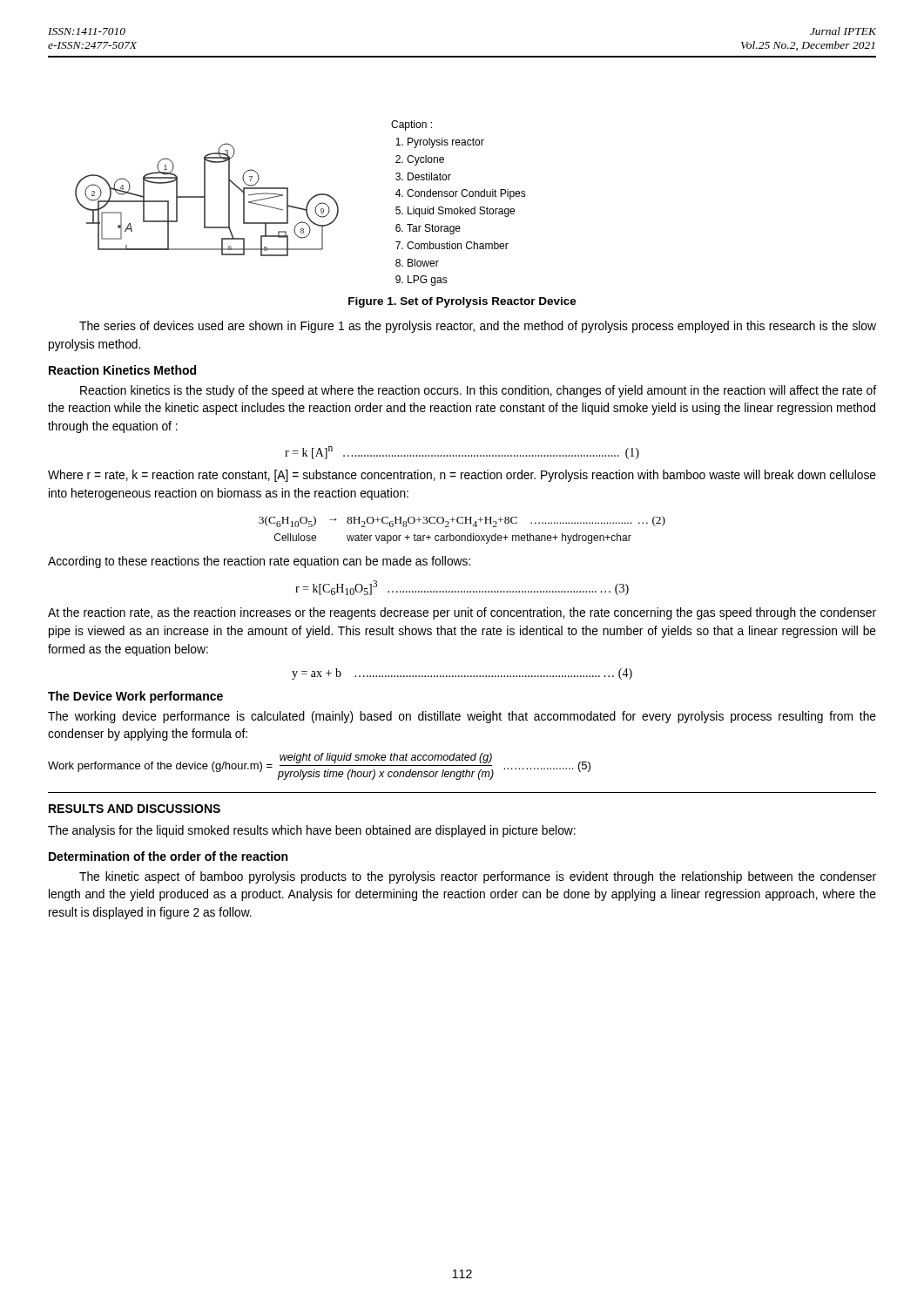Select the element starting "Reaction Kinetics Method"
924x1307 pixels.
coord(122,370)
